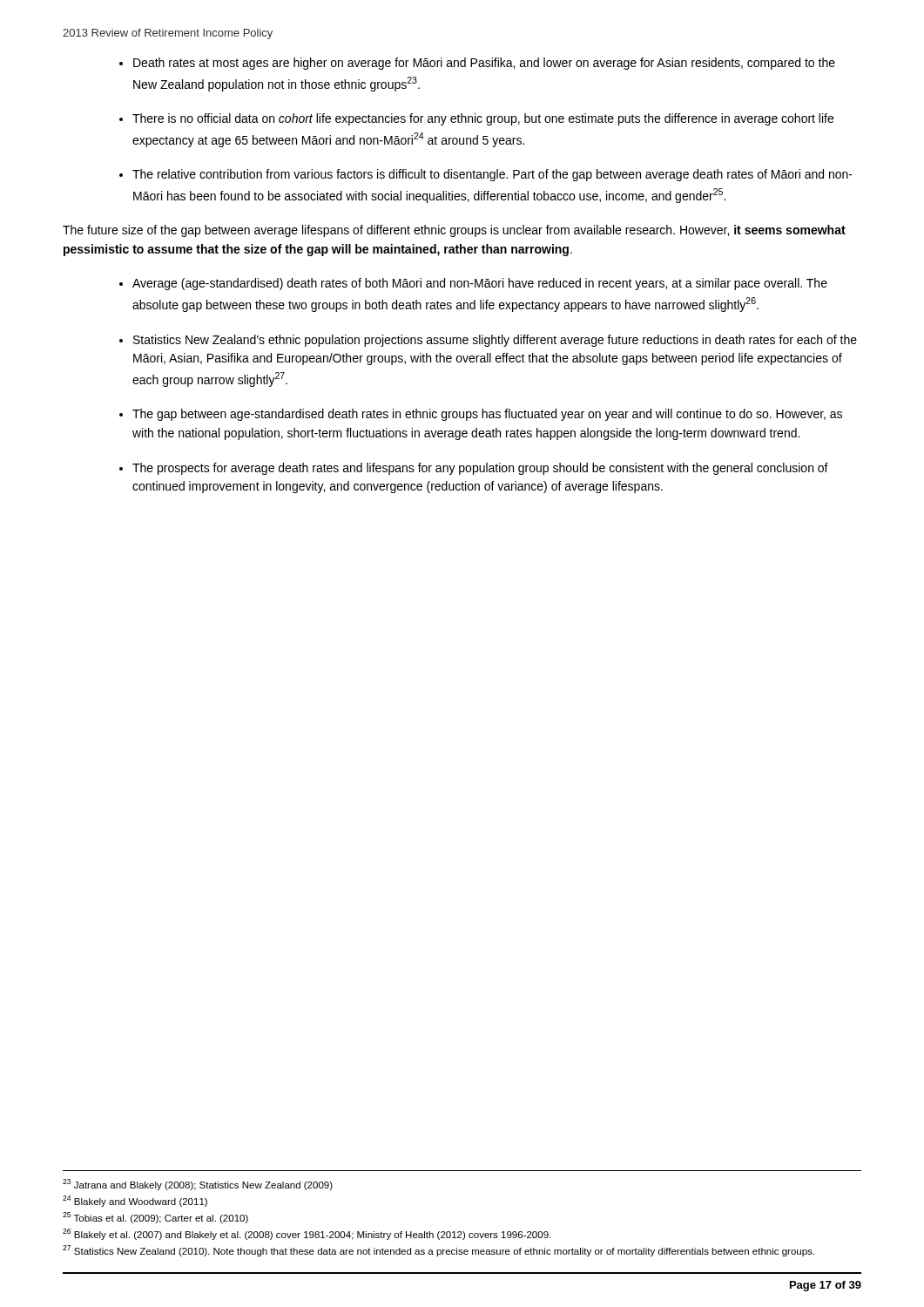Viewport: 924px width, 1307px height.
Task: Select the footnote containing "26 Blakely et al. (2007)"
Action: 307,1233
